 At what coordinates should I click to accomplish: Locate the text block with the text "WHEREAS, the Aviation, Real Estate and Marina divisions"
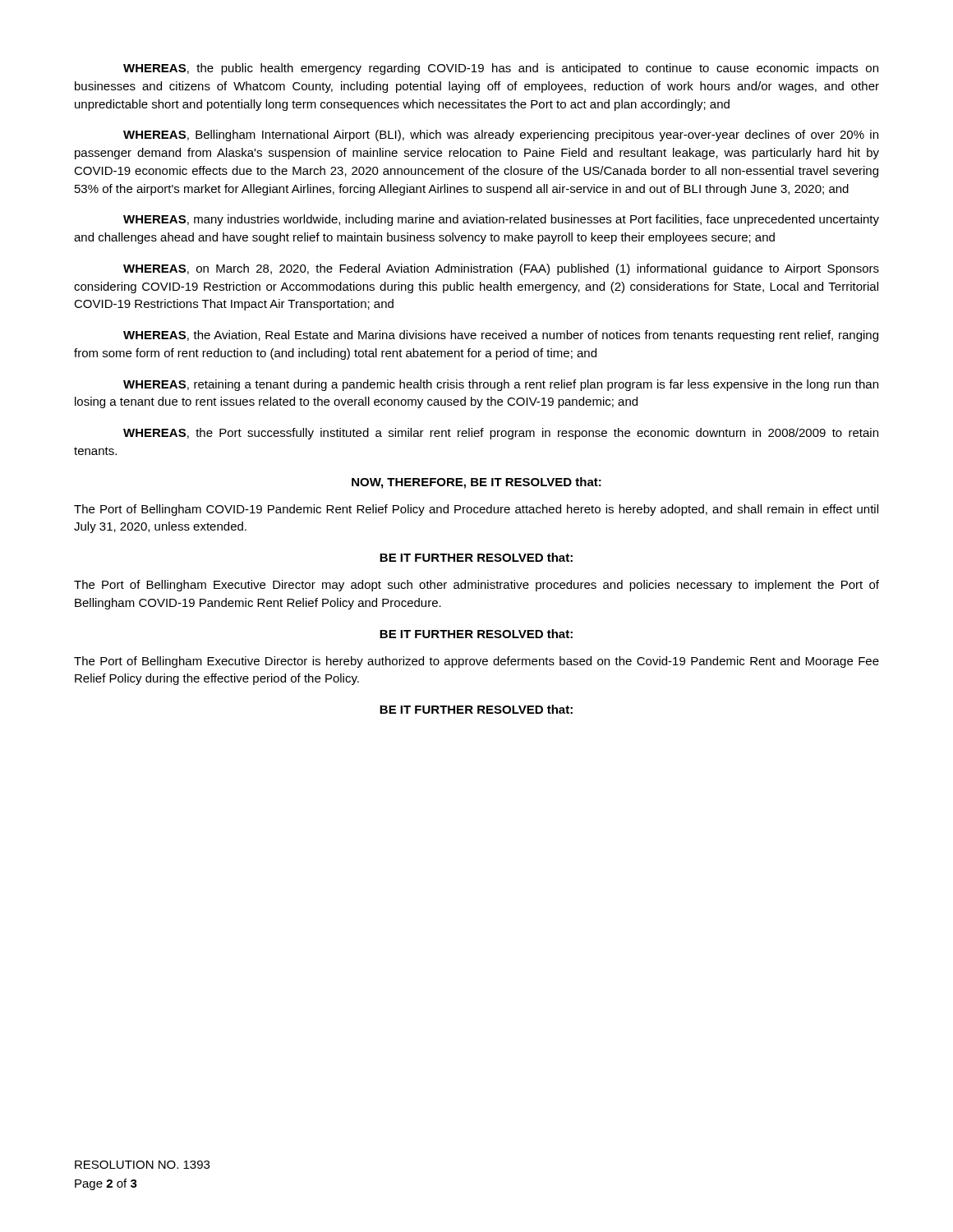point(476,344)
